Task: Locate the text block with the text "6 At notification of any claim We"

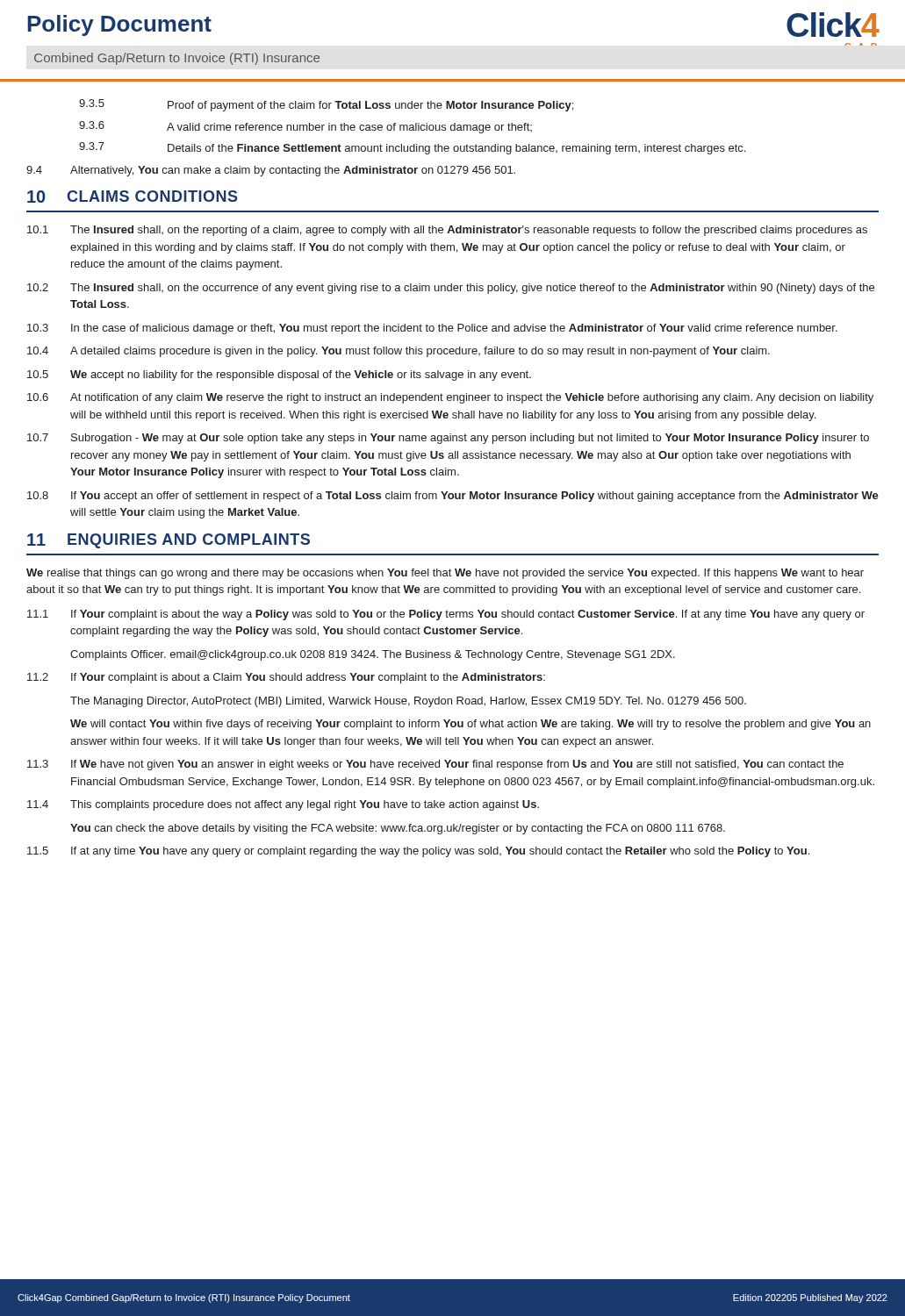Action: 452,406
